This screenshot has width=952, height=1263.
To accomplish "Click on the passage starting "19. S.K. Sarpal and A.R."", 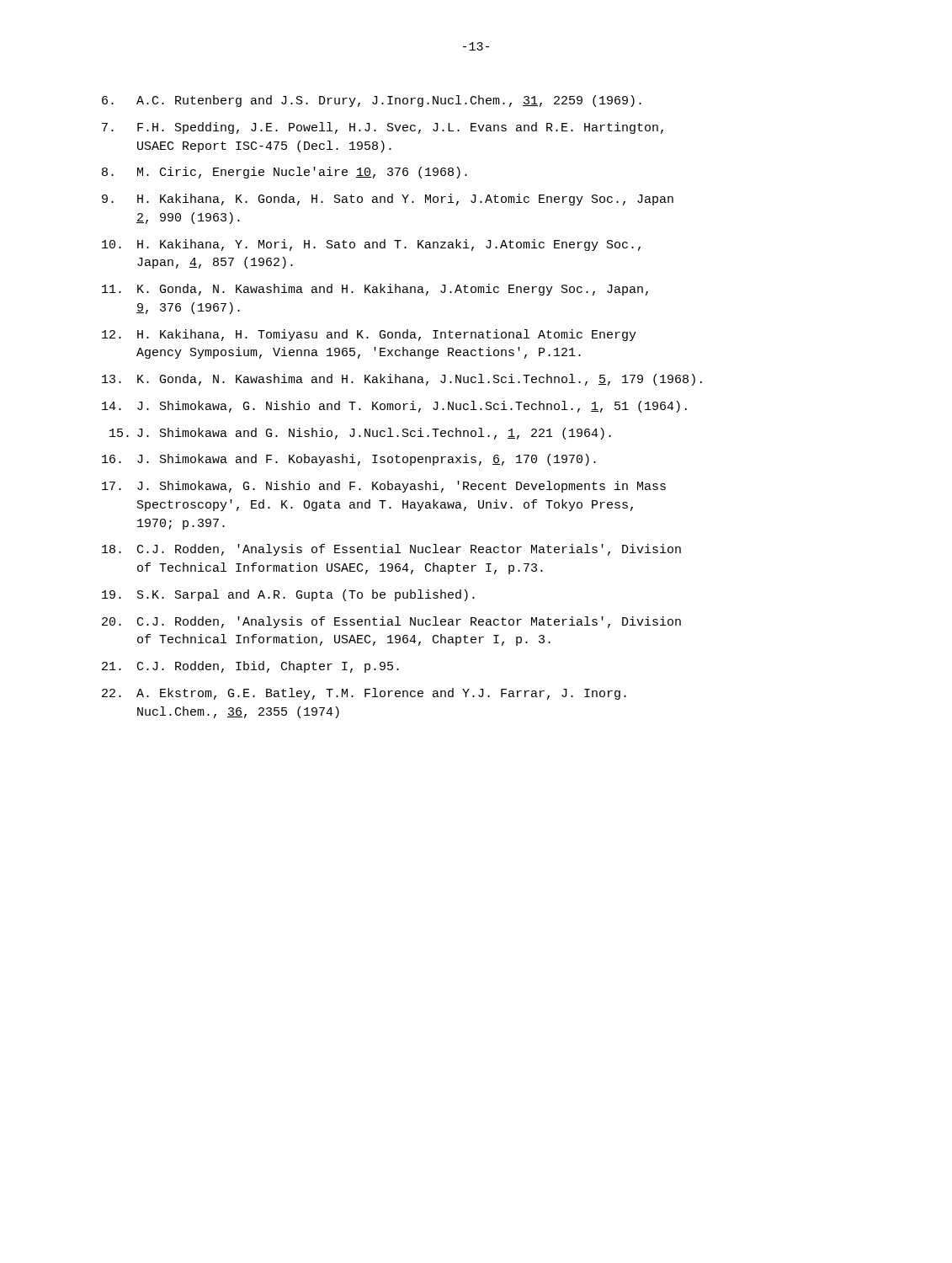I will pyautogui.click(x=484, y=596).
